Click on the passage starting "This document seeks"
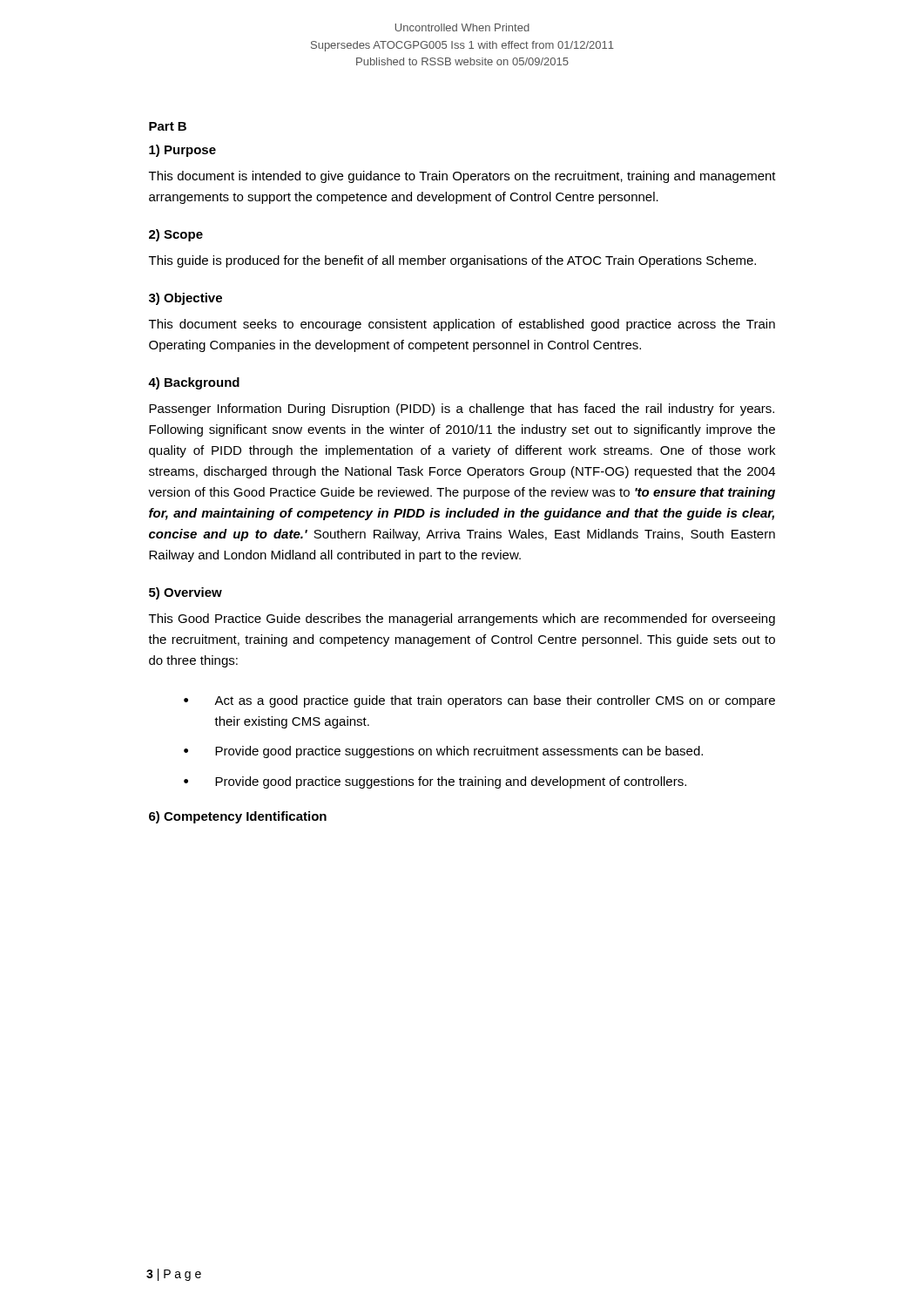The height and width of the screenshot is (1307, 924). 462,334
